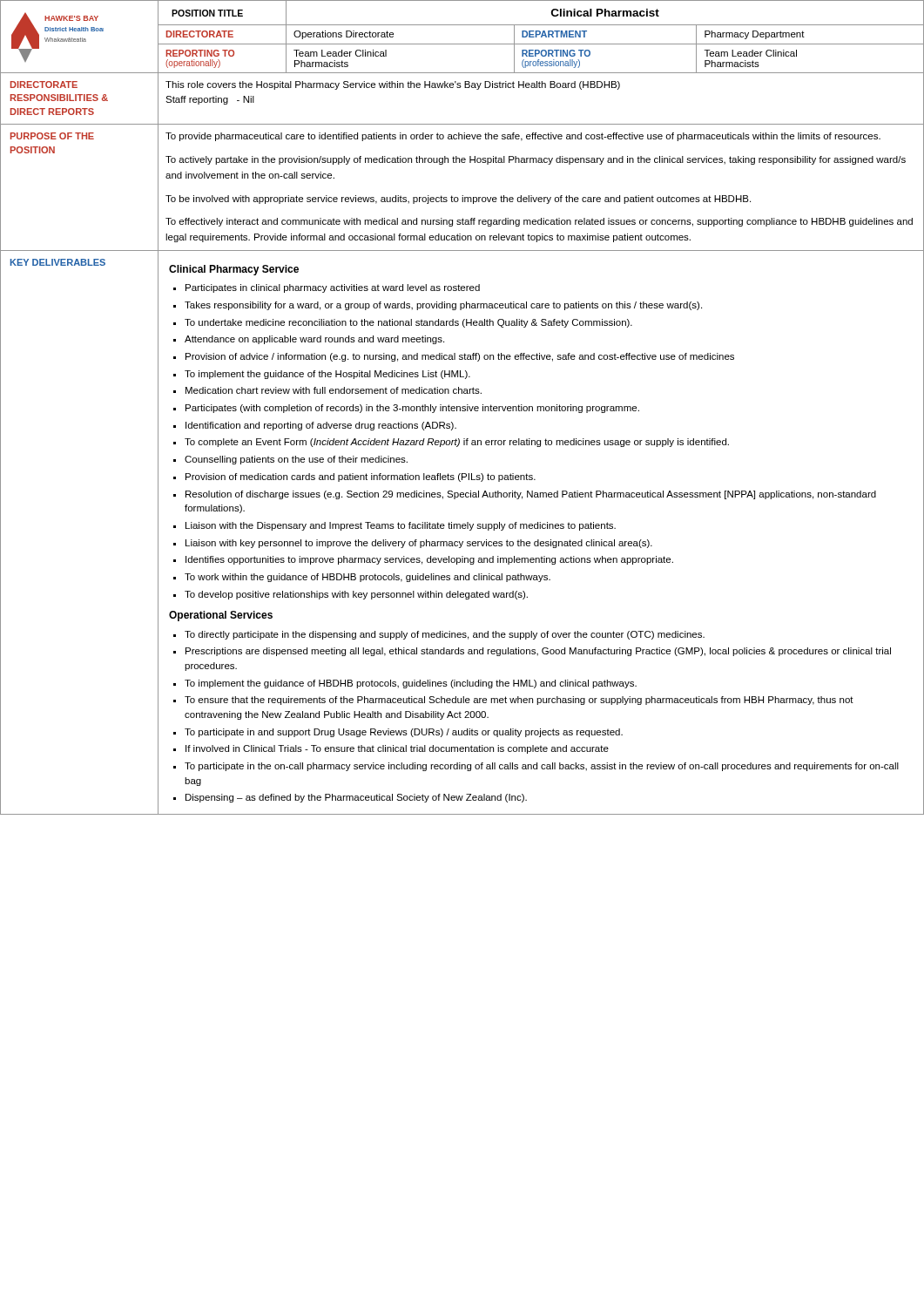Locate the block of text that opens with "To complete an Event Form (Incident"
924x1307 pixels.
click(457, 442)
